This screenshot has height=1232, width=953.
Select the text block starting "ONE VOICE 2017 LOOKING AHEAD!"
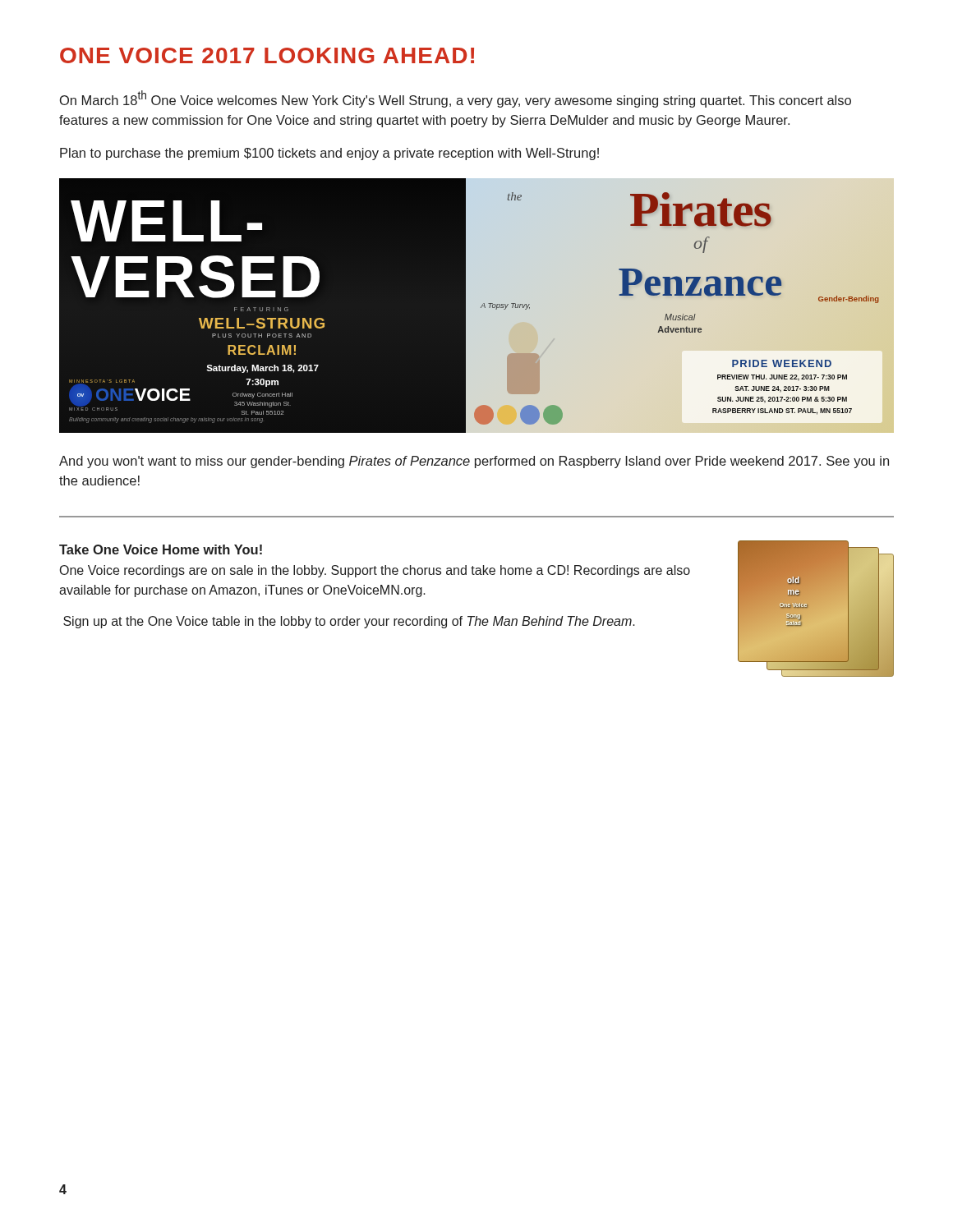pyautogui.click(x=268, y=55)
